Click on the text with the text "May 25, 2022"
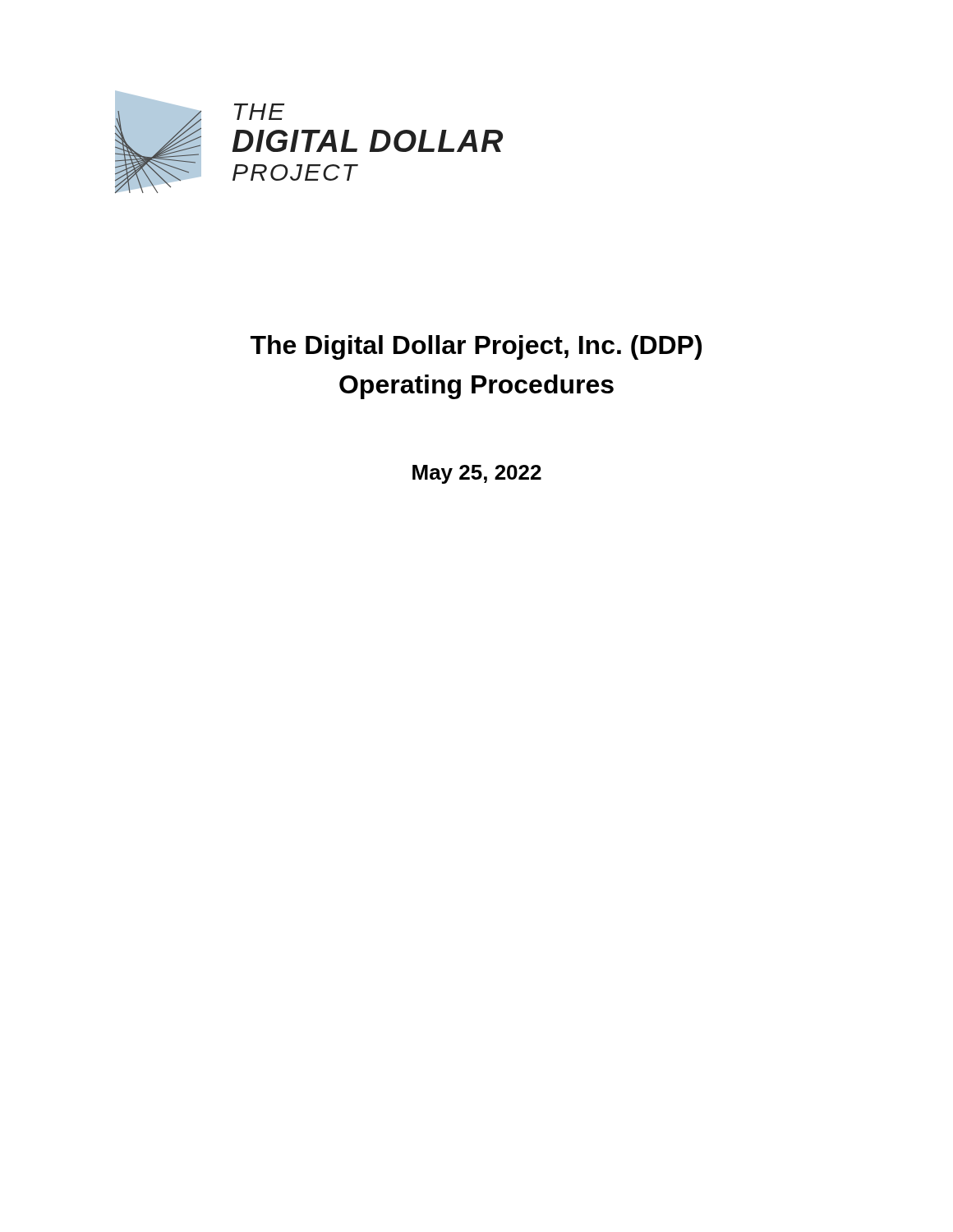Screen dimensions: 1232x953 [x=476, y=472]
